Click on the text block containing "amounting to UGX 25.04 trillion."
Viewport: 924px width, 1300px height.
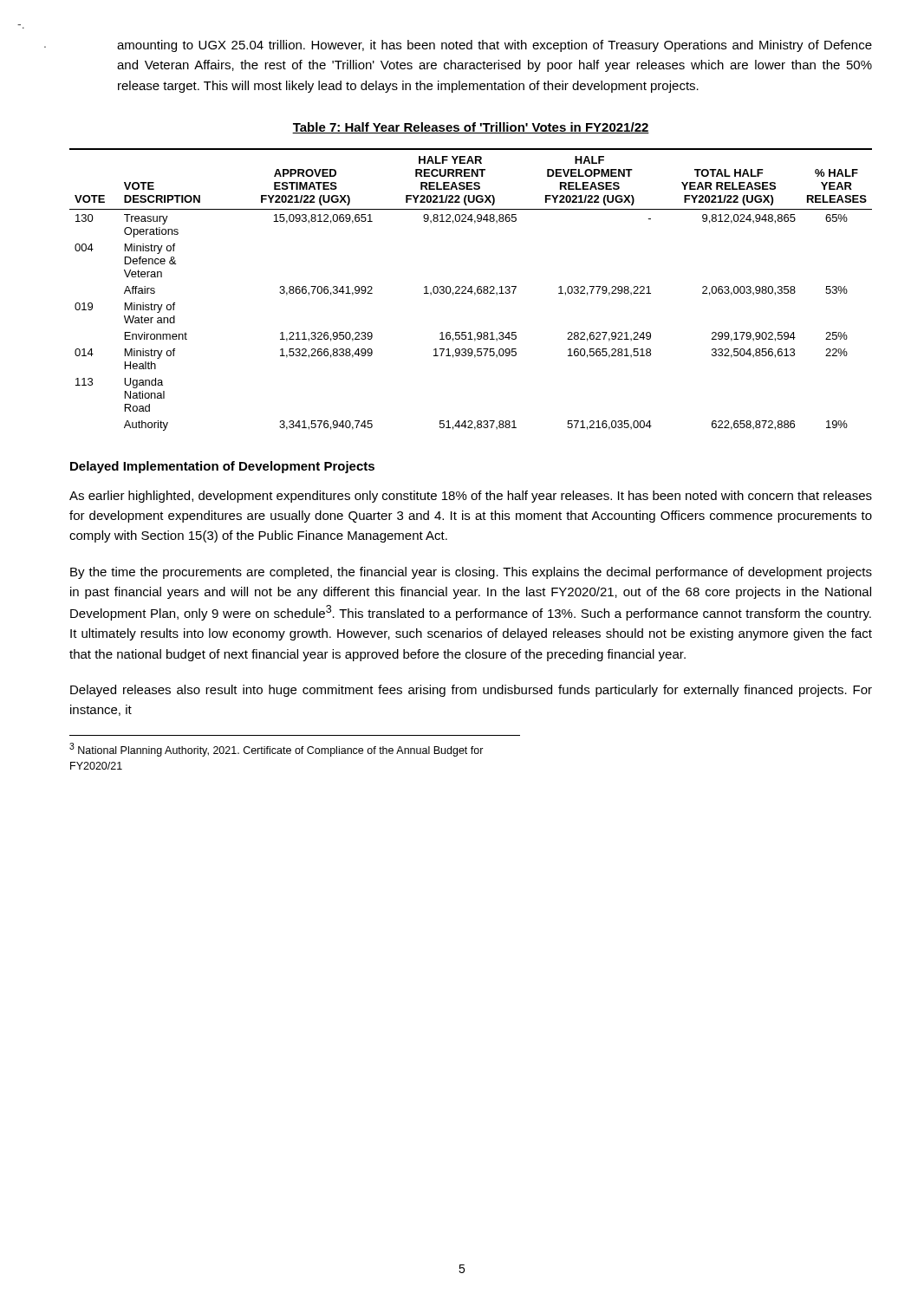coord(494,65)
